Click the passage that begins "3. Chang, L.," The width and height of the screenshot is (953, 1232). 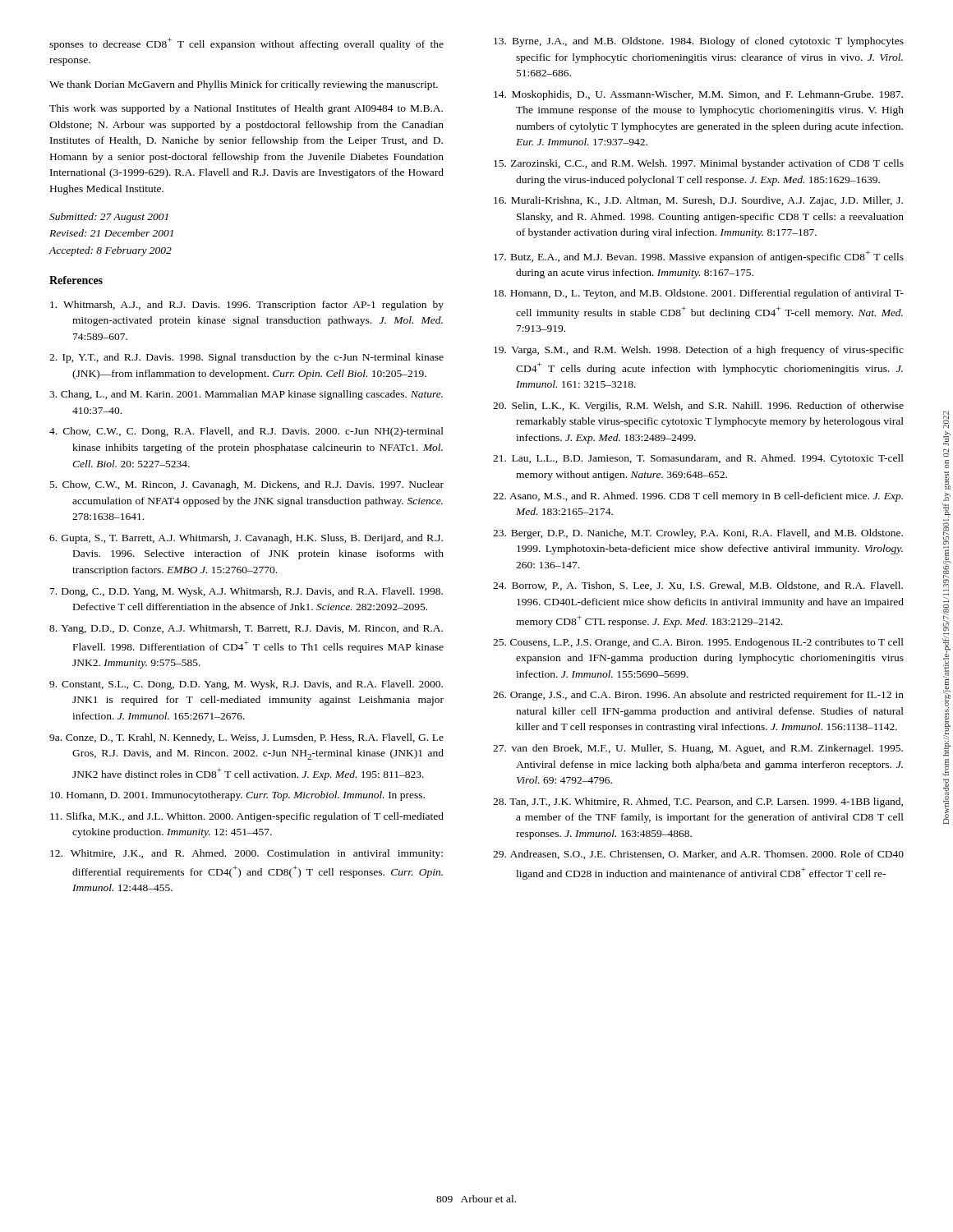coord(246,402)
